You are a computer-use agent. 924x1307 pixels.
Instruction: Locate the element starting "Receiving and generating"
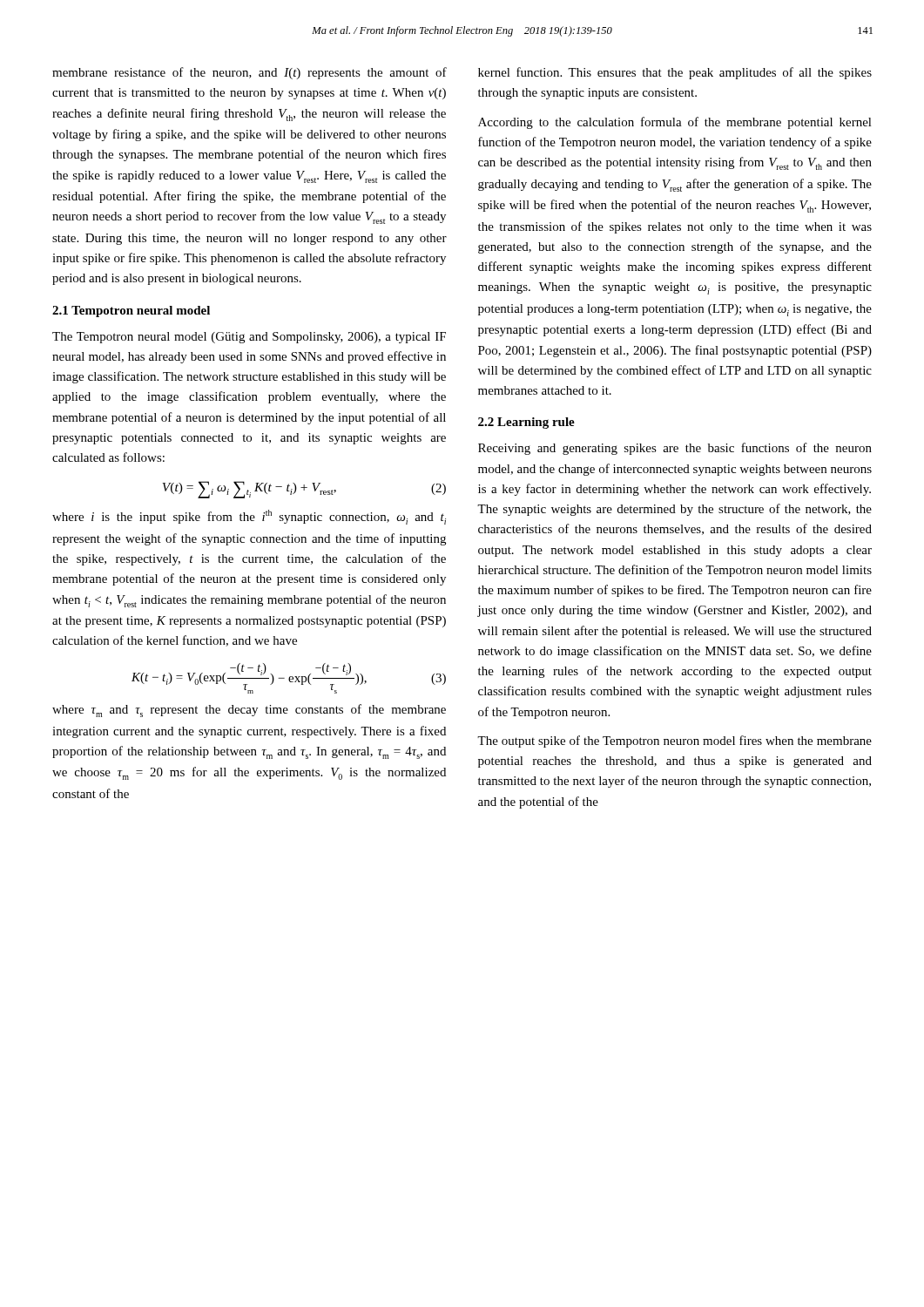(675, 625)
